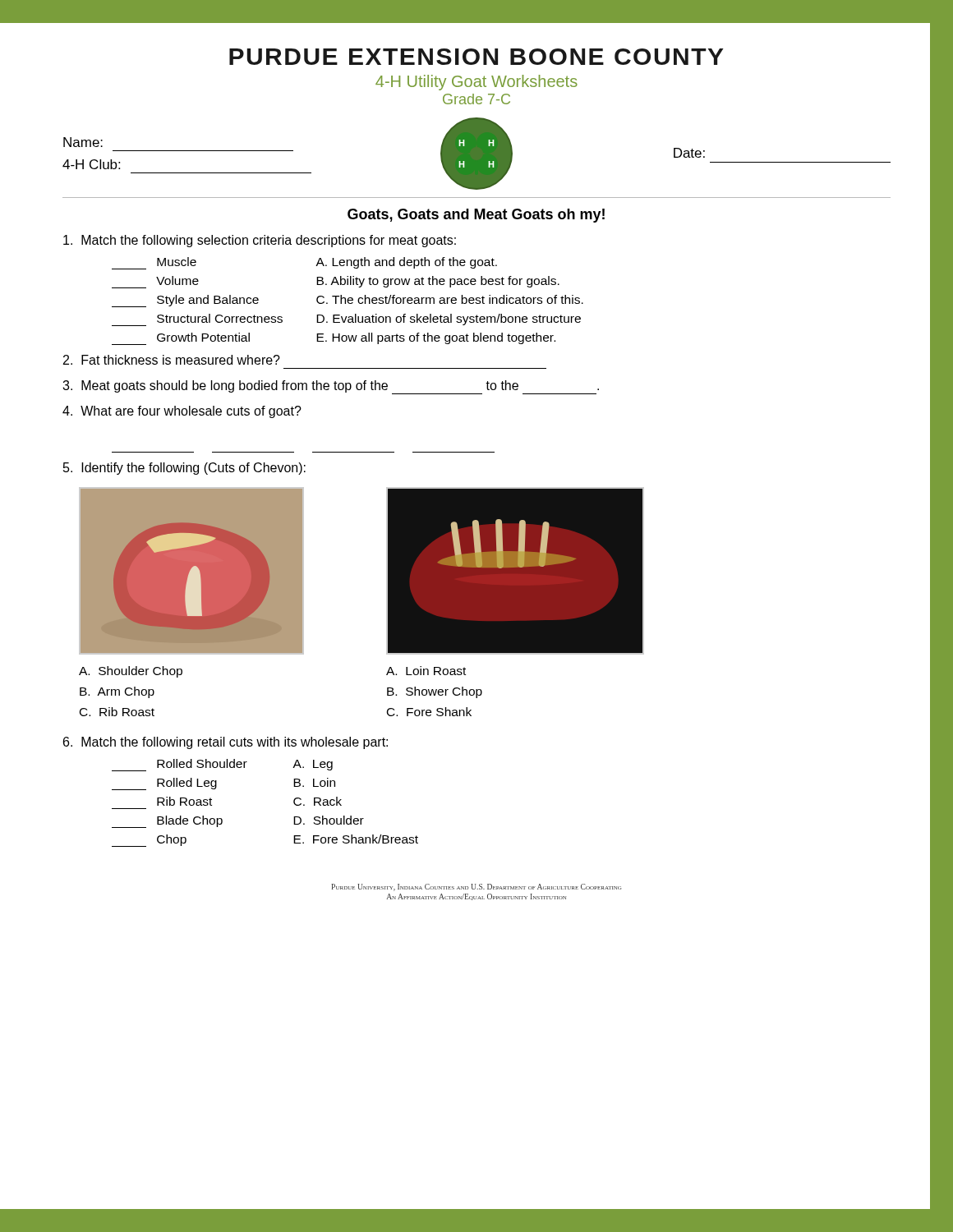Find the text block with the text "A. Shoulder Chop B."

[131, 691]
